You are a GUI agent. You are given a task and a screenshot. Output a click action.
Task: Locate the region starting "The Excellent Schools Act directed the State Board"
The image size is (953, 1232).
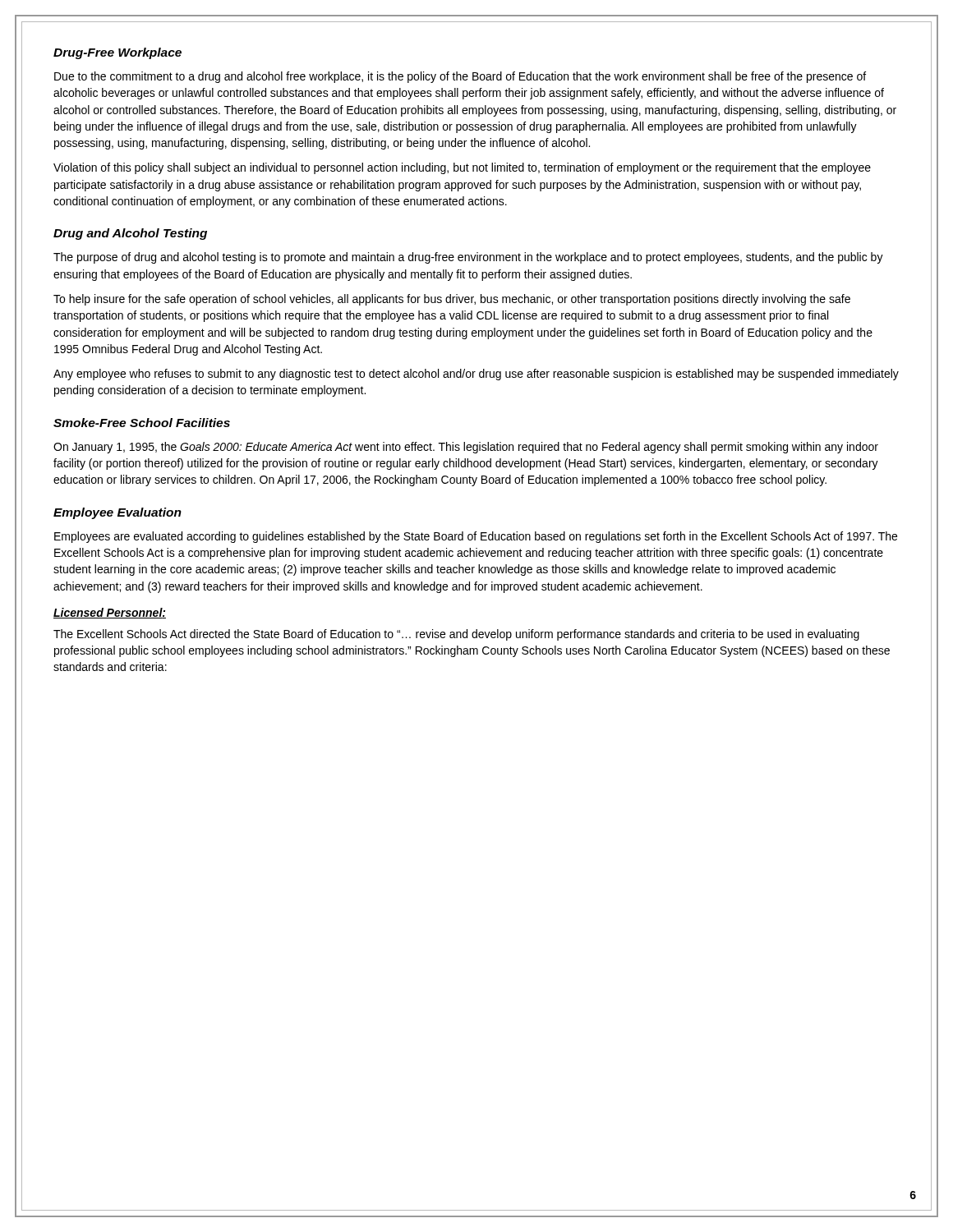pos(472,651)
